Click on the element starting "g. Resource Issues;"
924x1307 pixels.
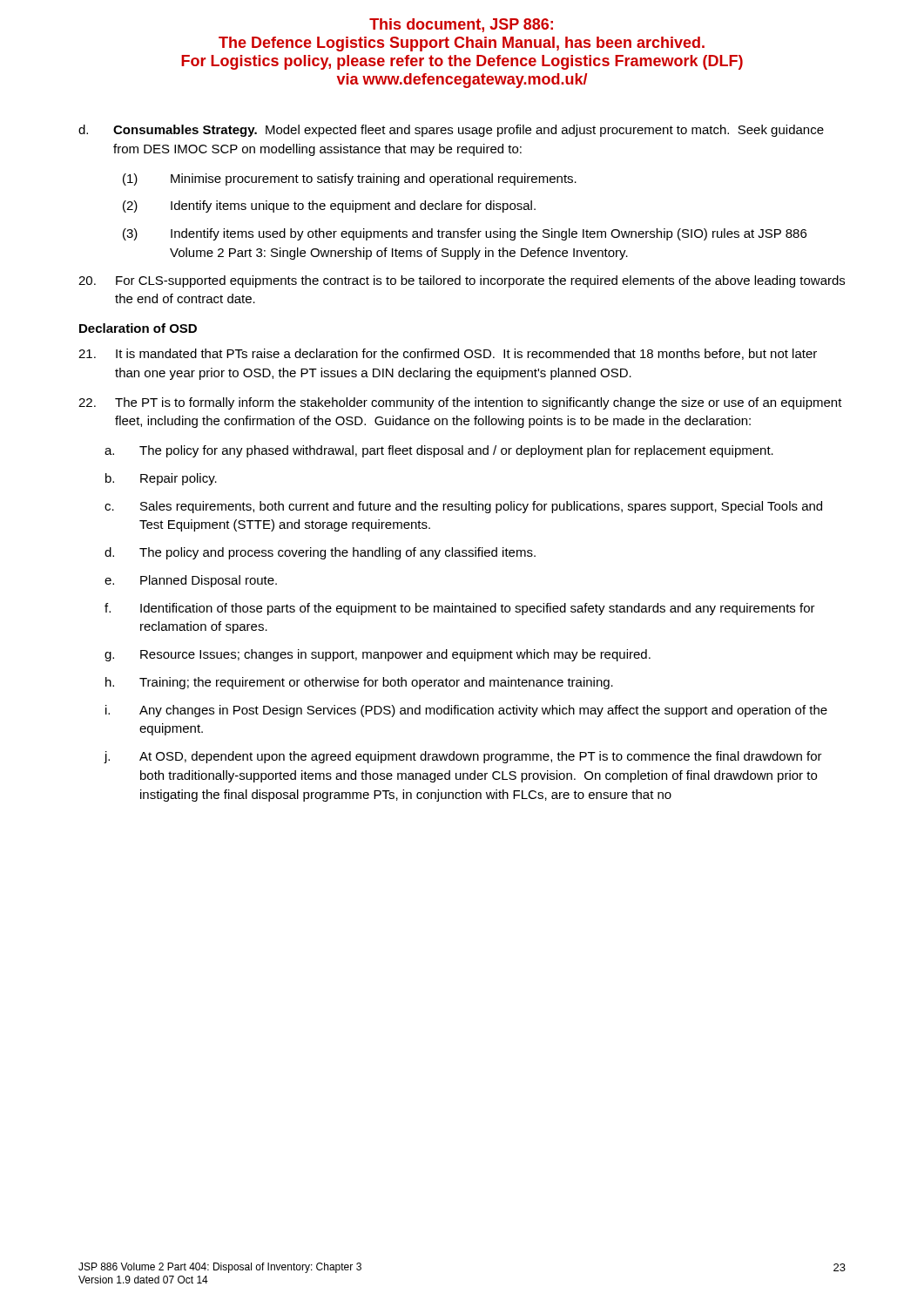click(x=475, y=654)
